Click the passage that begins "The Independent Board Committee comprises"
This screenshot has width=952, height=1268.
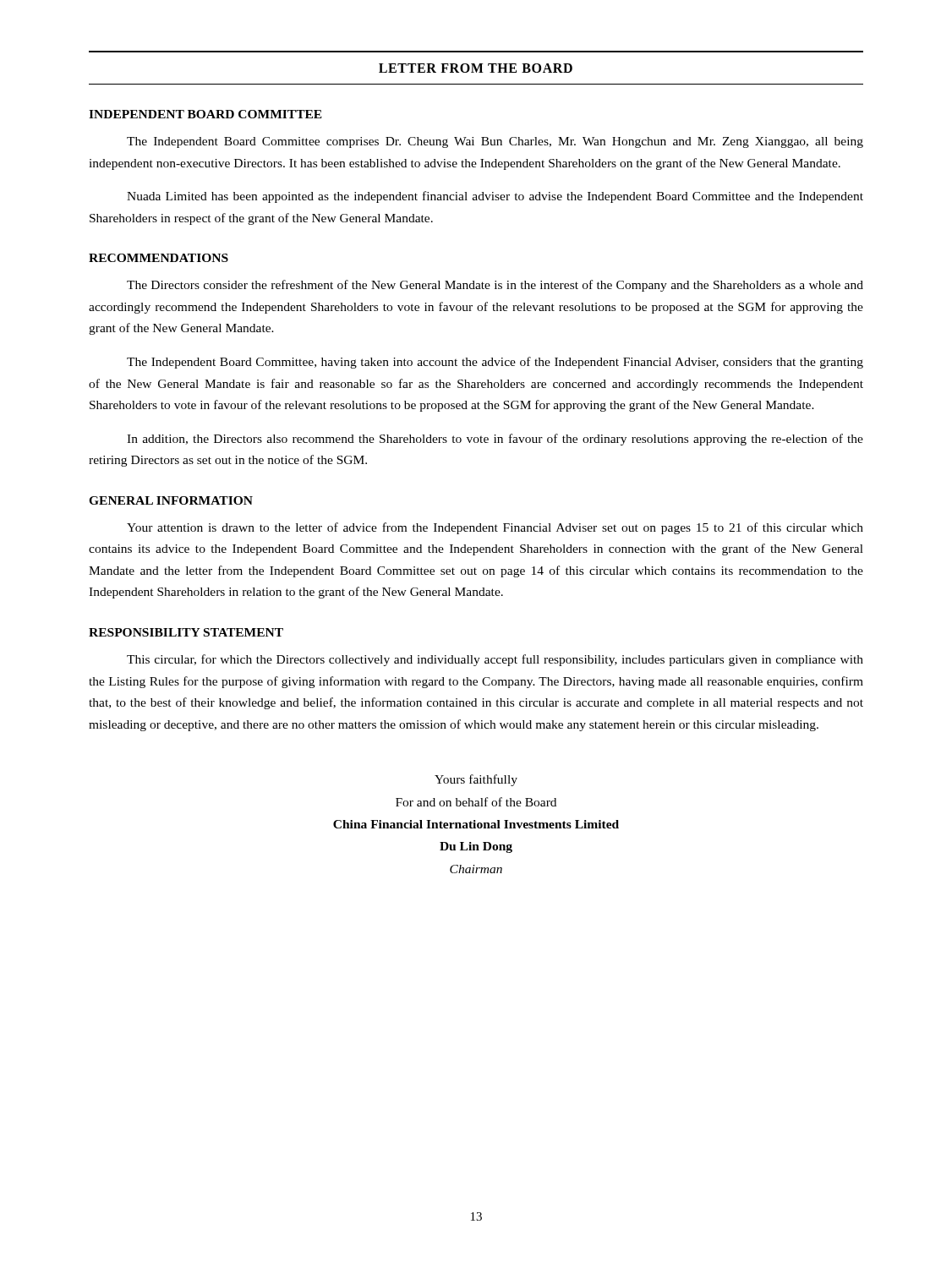click(476, 152)
